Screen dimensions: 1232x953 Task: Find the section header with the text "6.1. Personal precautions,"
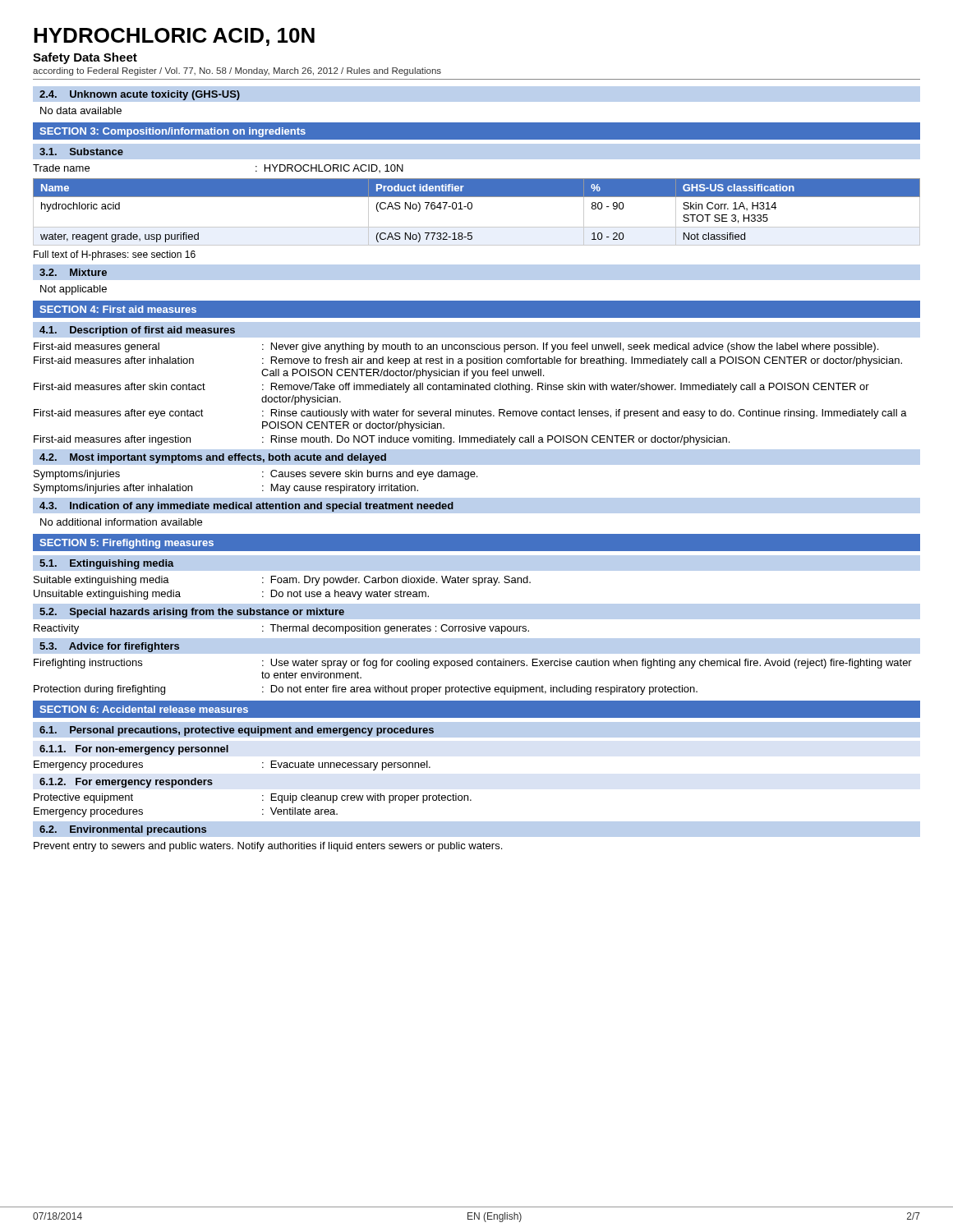(476, 730)
